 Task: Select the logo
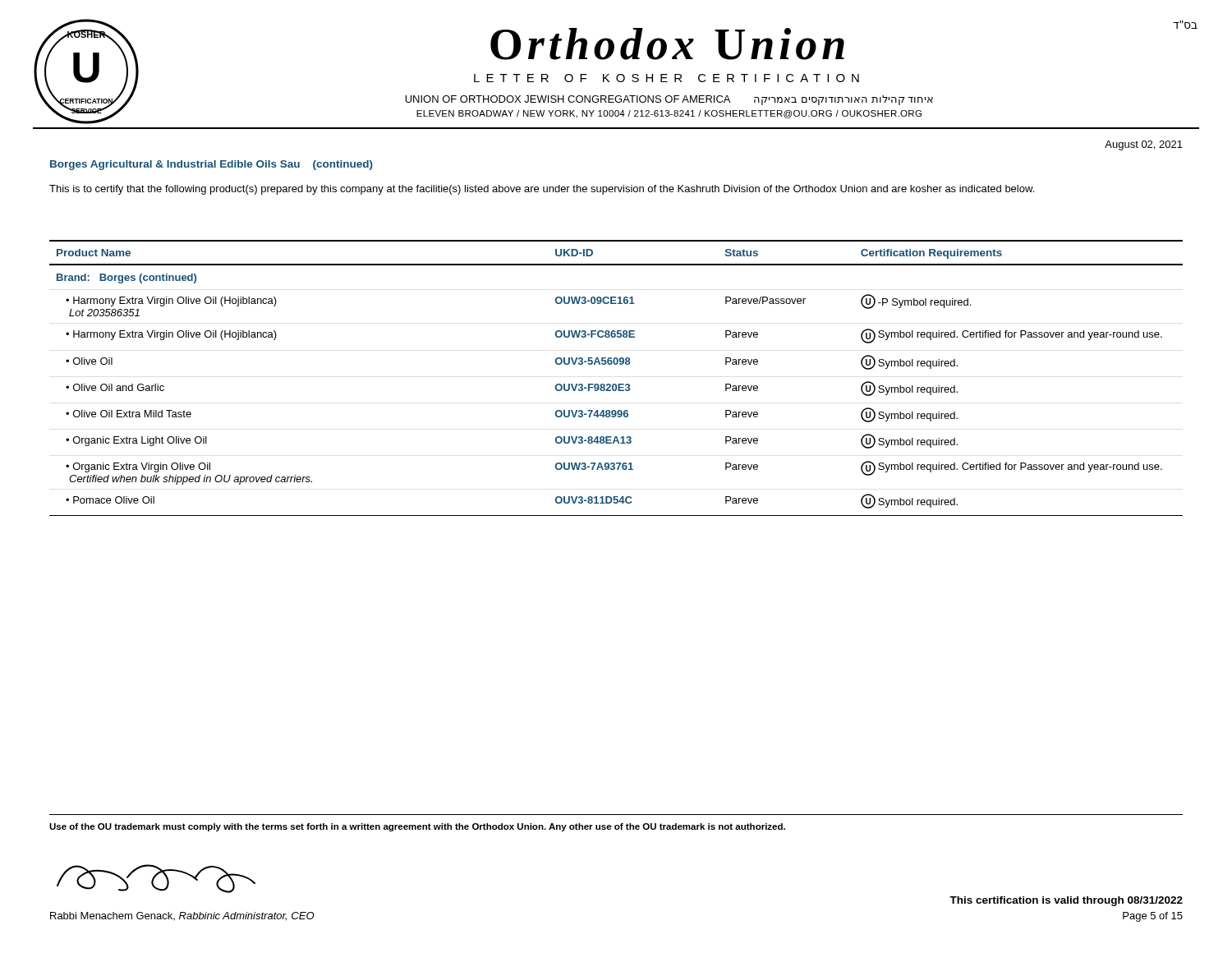pyautogui.click(x=86, y=71)
